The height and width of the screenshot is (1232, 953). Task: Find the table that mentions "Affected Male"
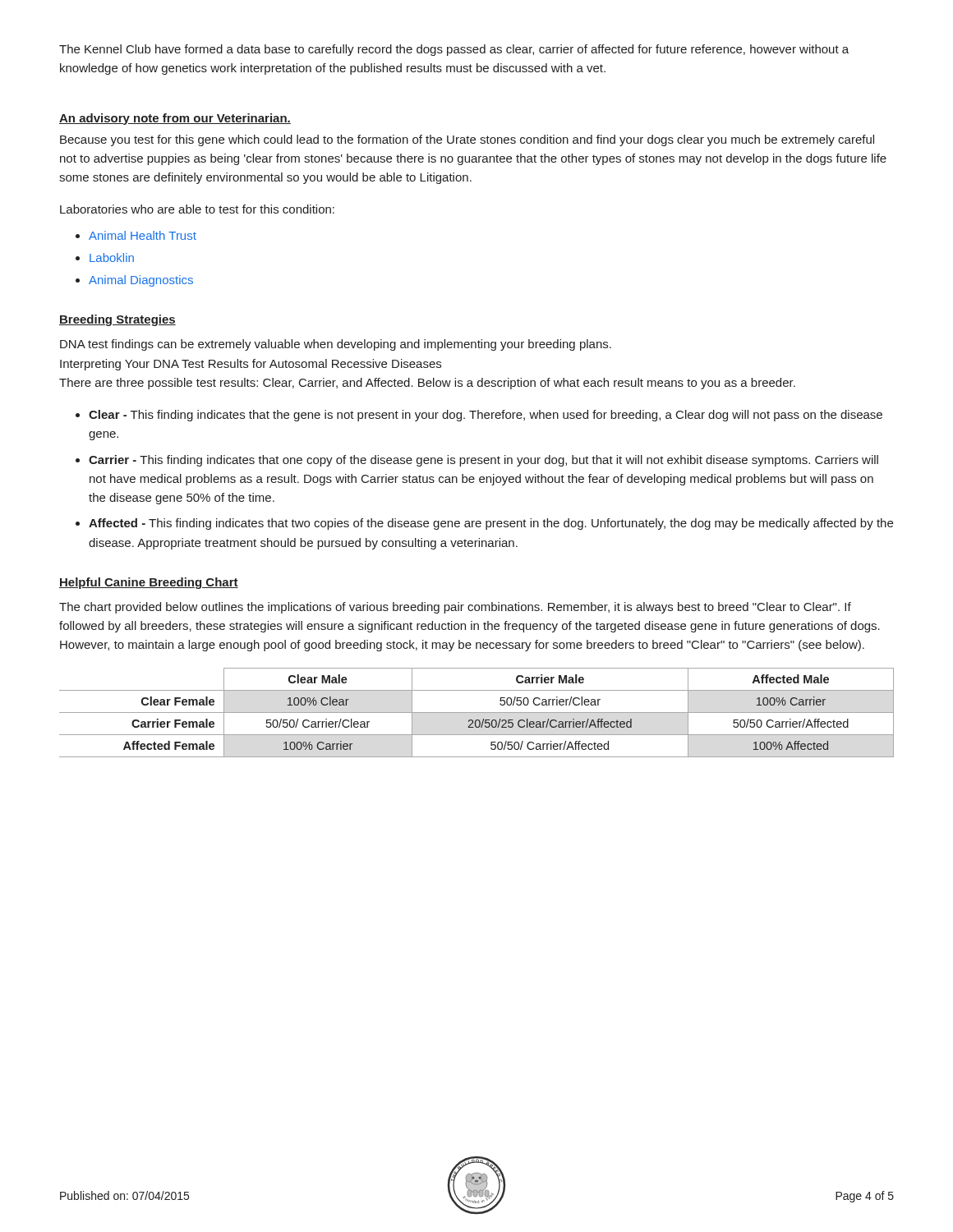pyautogui.click(x=476, y=712)
